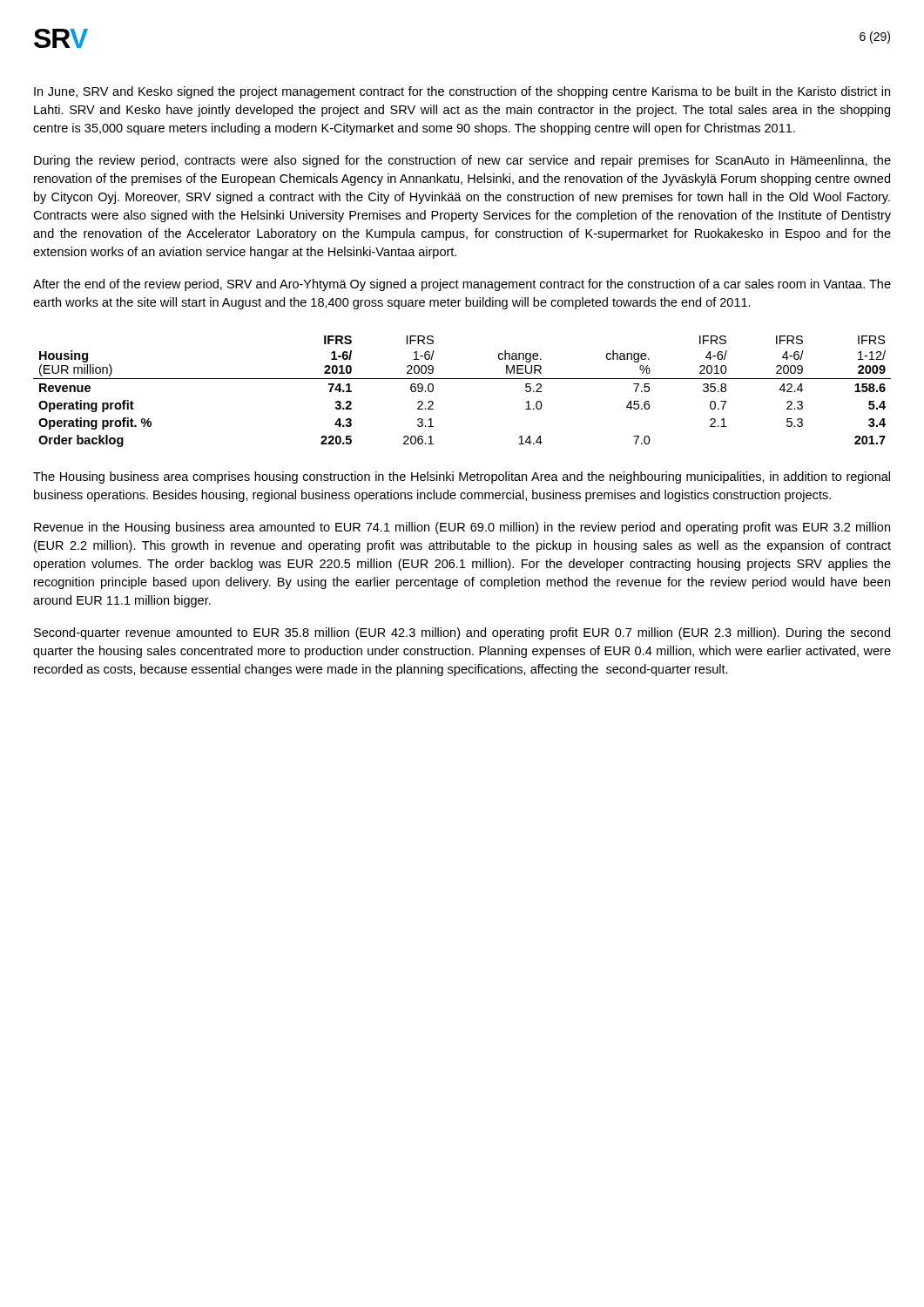Viewport: 924px width, 1307px height.
Task: Select the element starting "The Housing business"
Action: [x=462, y=486]
